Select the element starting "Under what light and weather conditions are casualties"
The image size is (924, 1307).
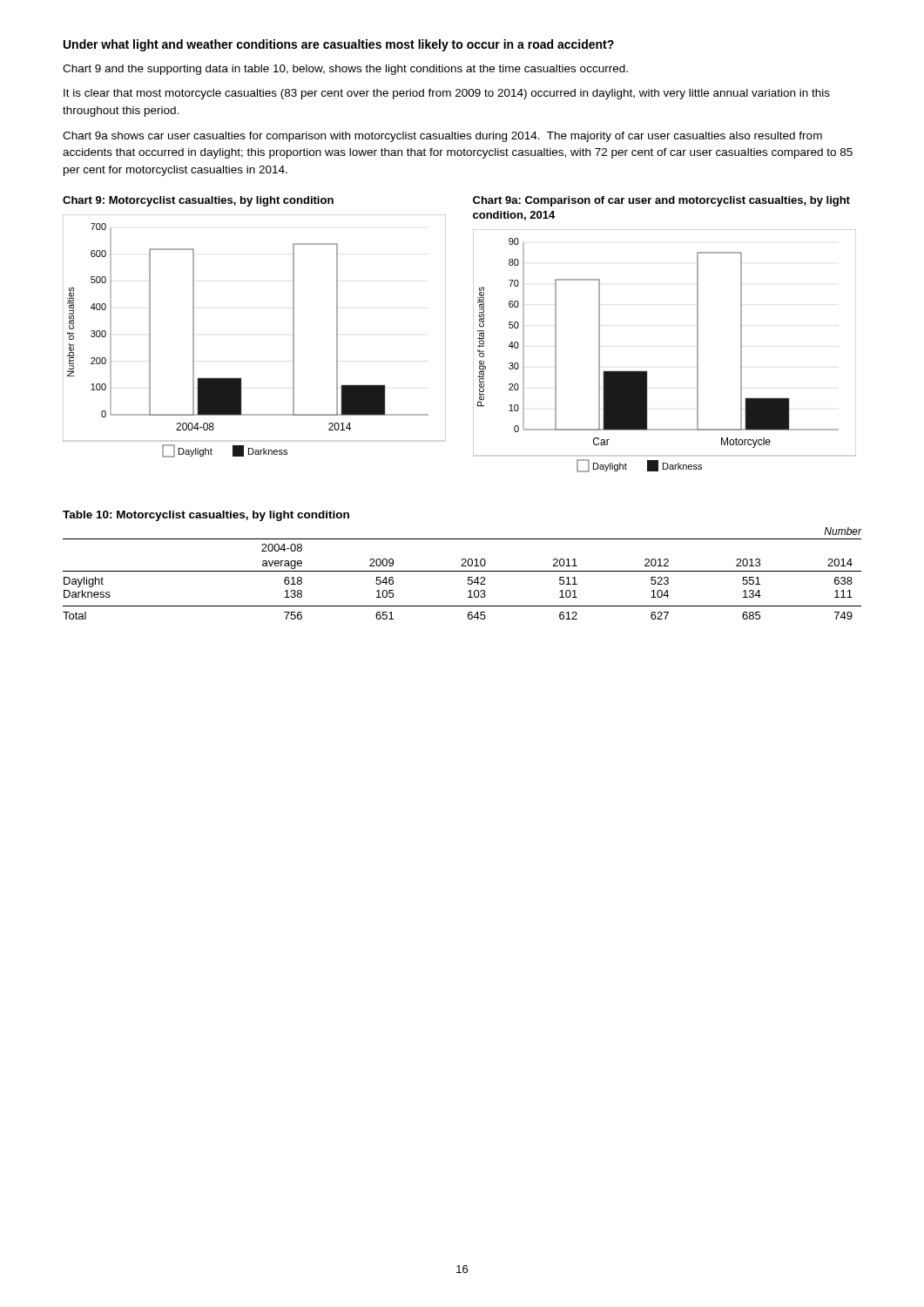338,44
